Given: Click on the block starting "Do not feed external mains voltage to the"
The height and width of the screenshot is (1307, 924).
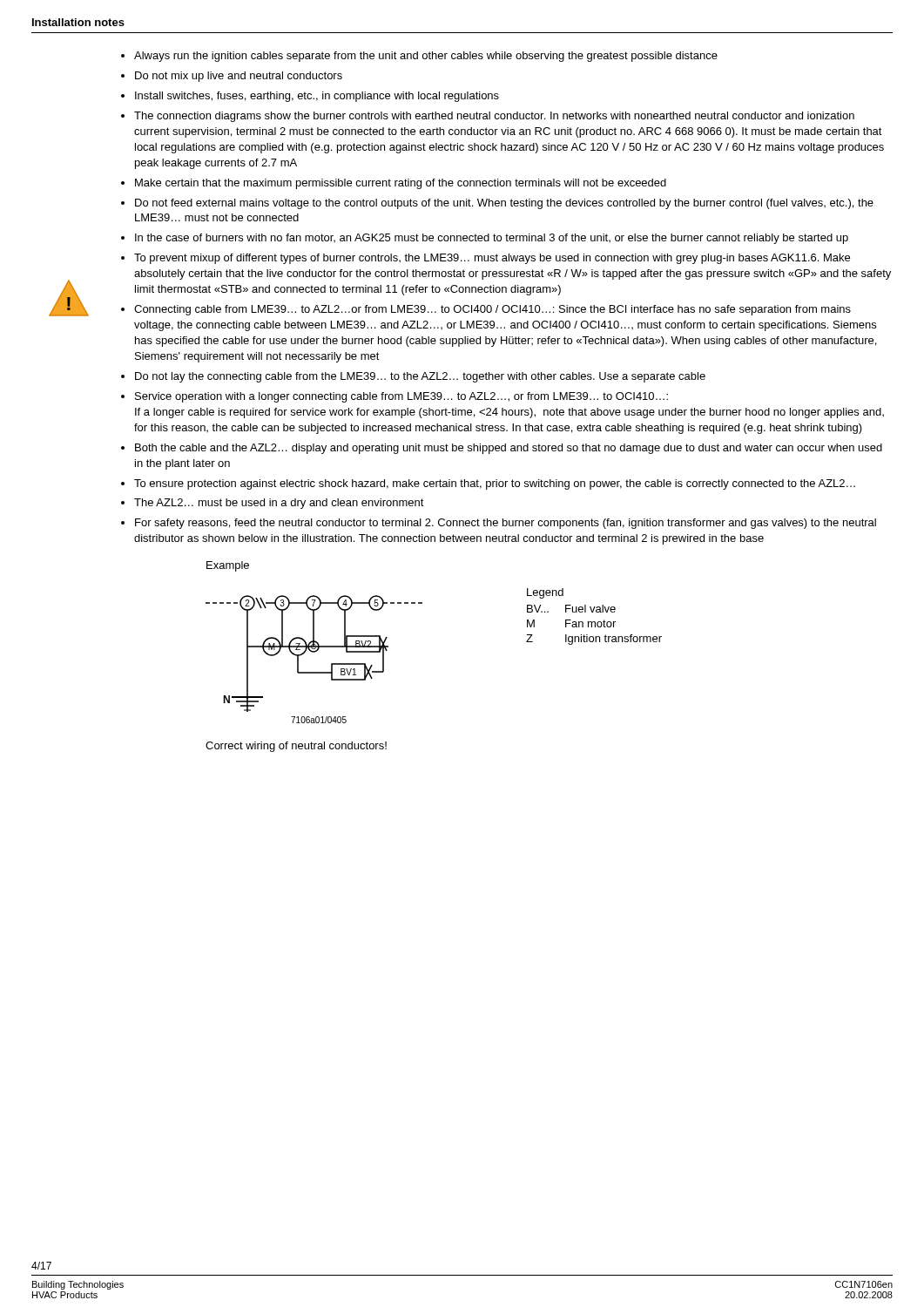Looking at the screenshot, I should 504,210.
